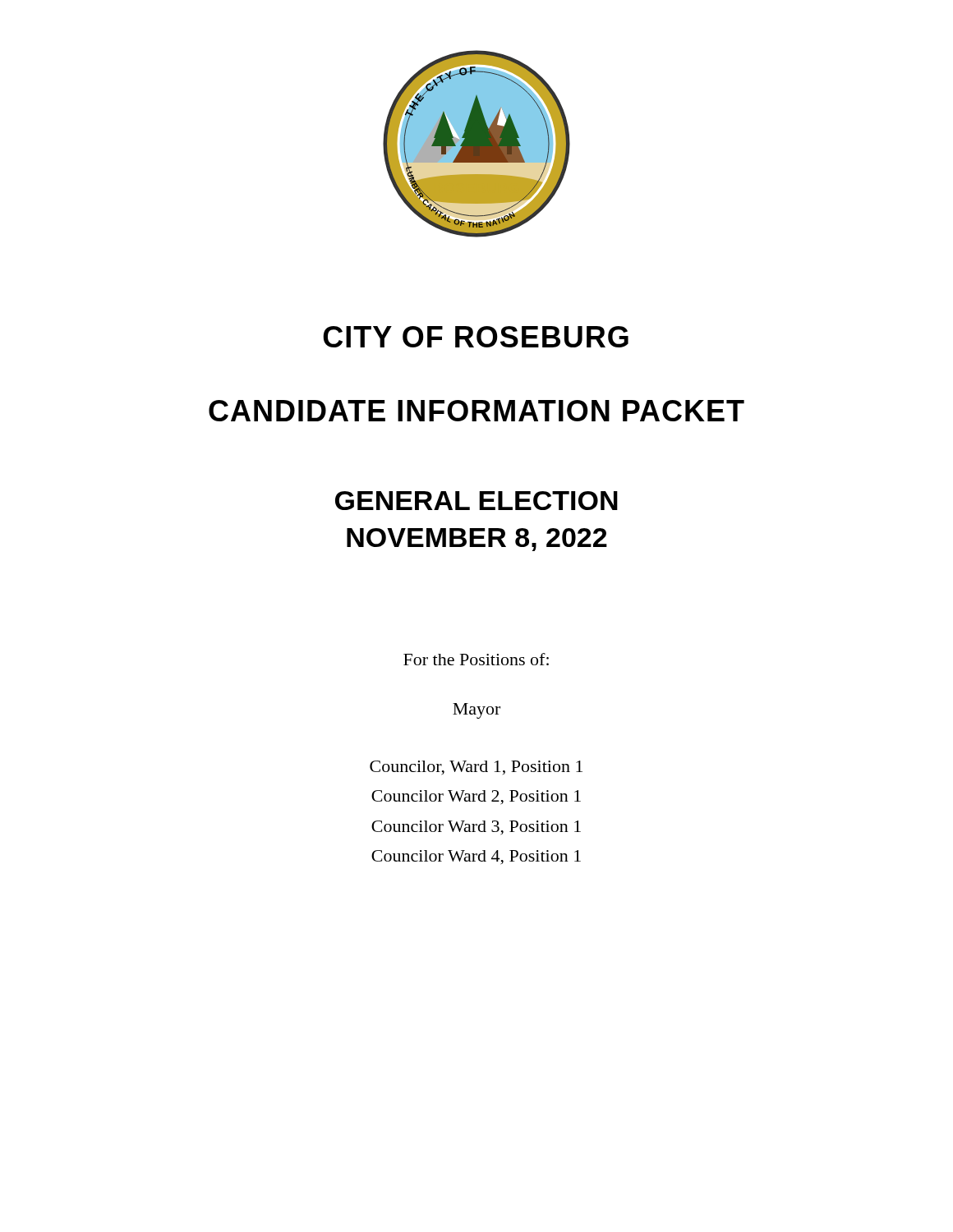
Task: Click on the text containing "For the Positions of:"
Action: tap(476, 659)
